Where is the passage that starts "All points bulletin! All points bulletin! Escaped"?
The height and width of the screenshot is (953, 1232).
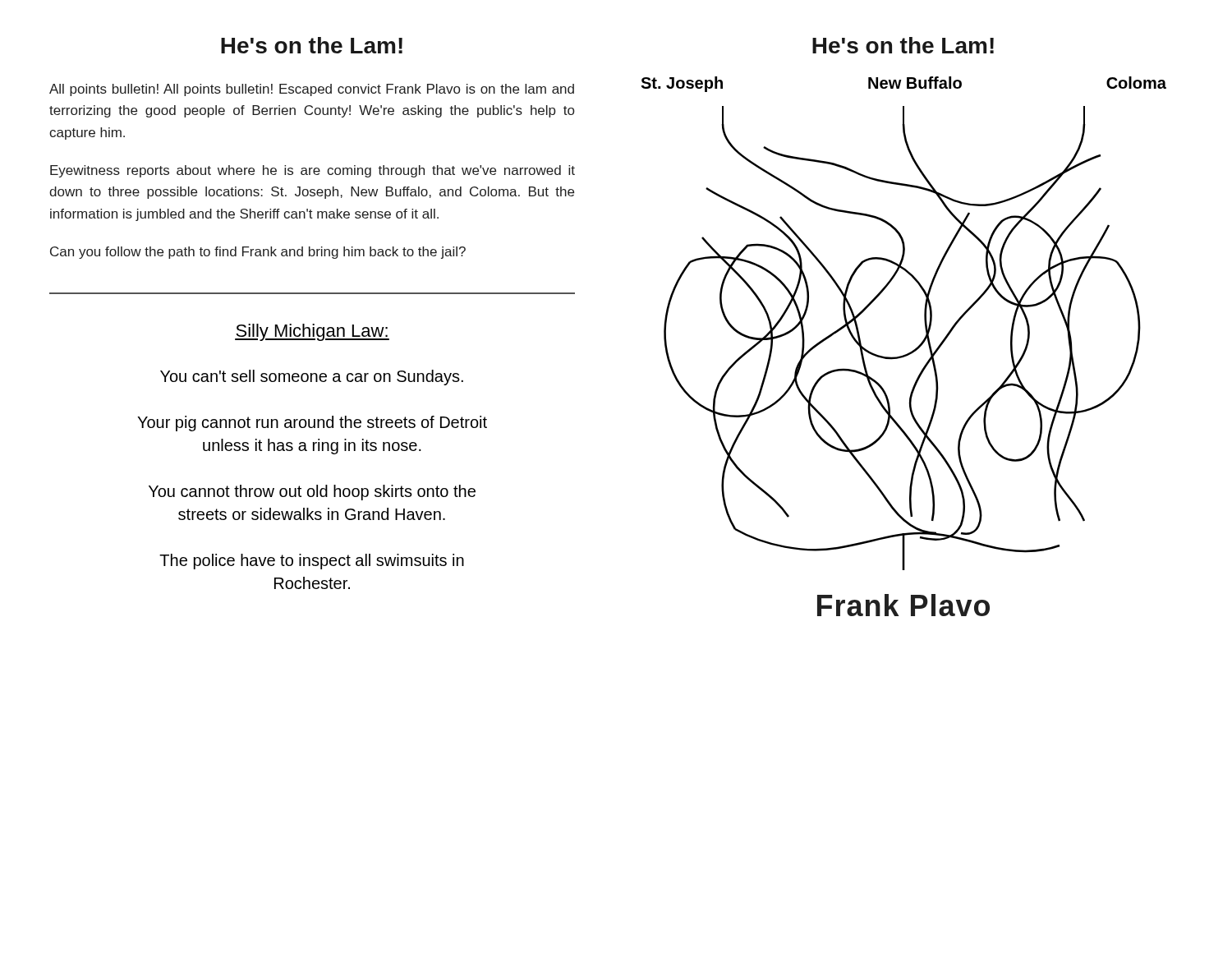312,111
